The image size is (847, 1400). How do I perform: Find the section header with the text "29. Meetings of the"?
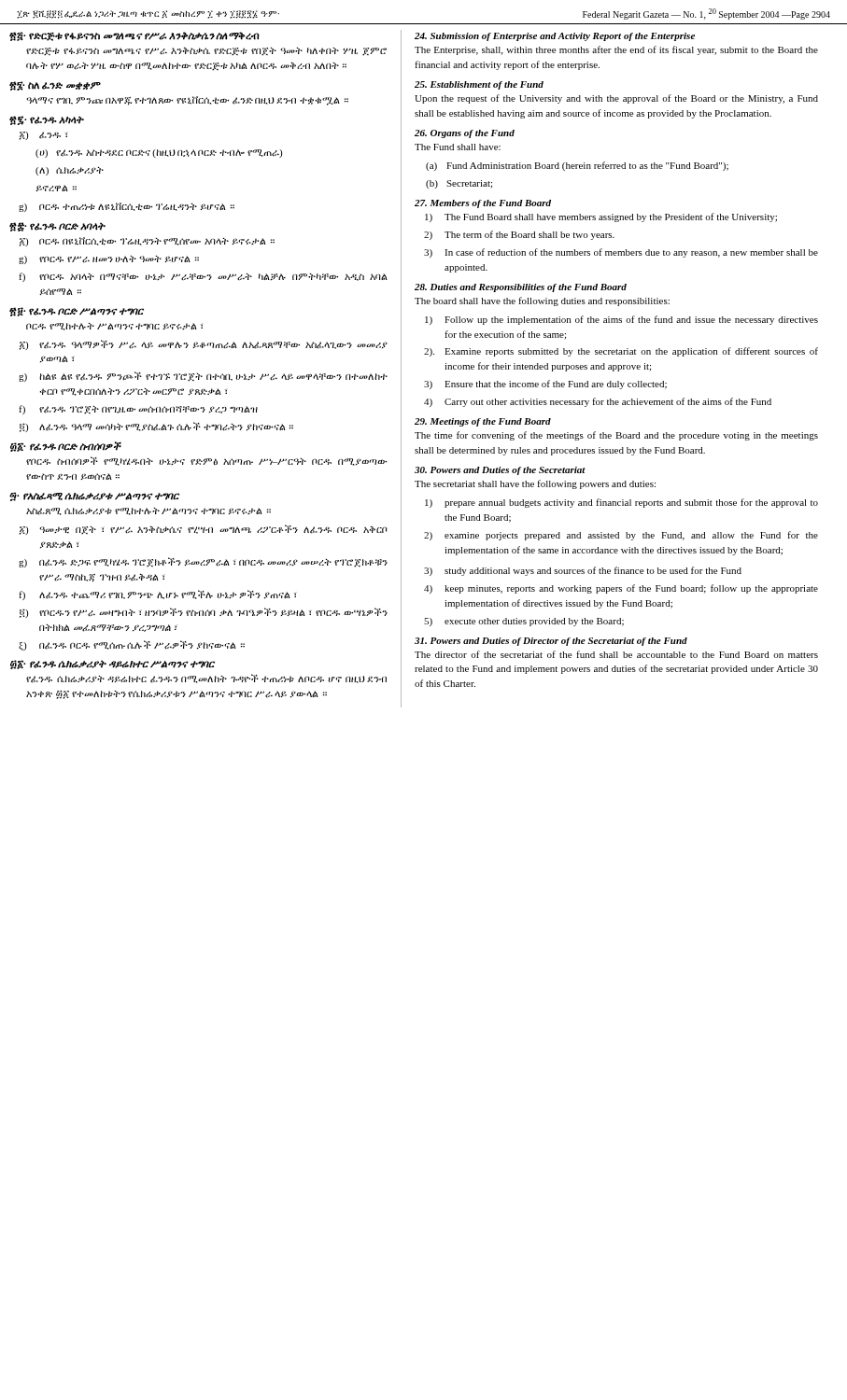coord(483,421)
